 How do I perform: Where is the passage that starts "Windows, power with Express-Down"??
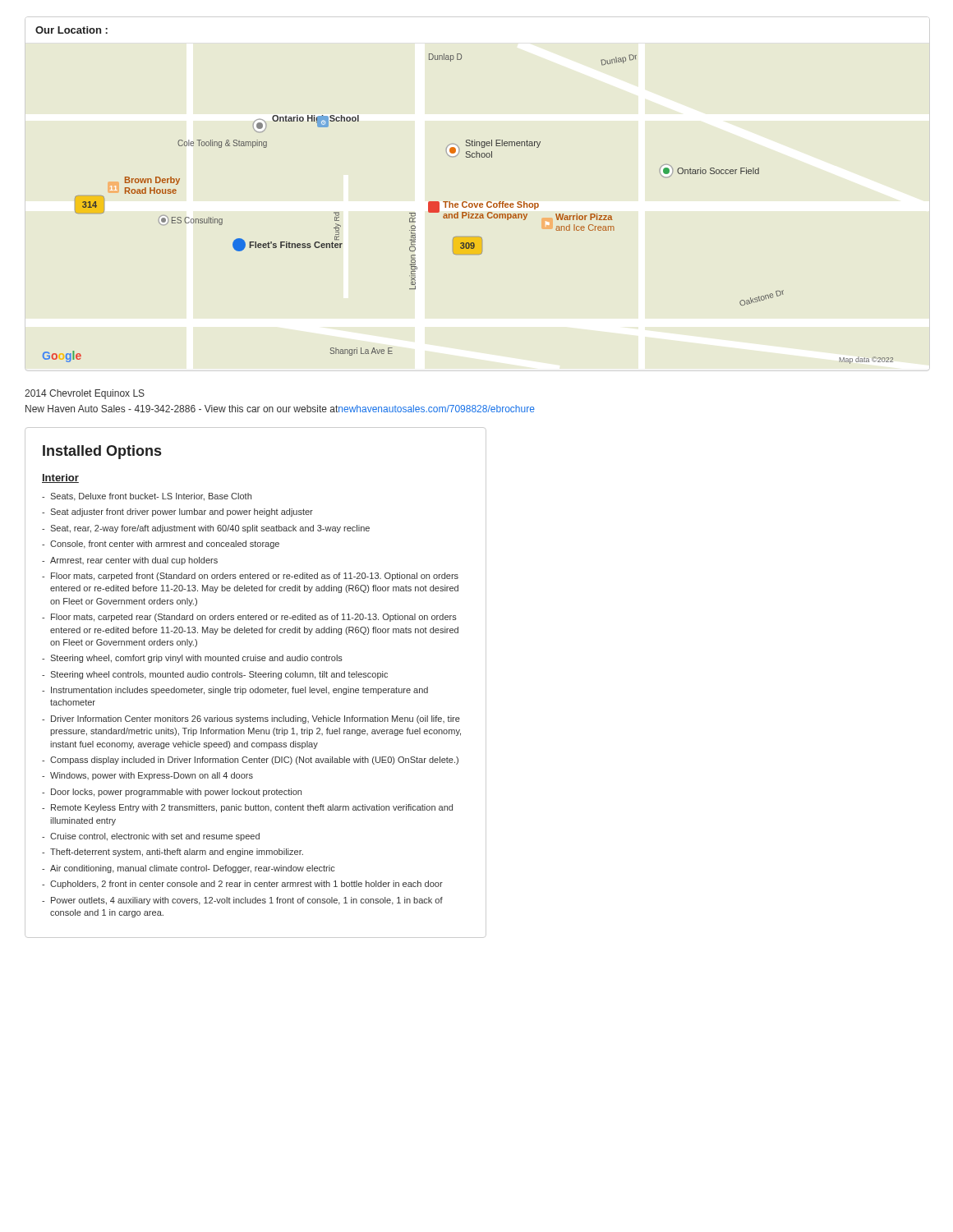(x=152, y=776)
